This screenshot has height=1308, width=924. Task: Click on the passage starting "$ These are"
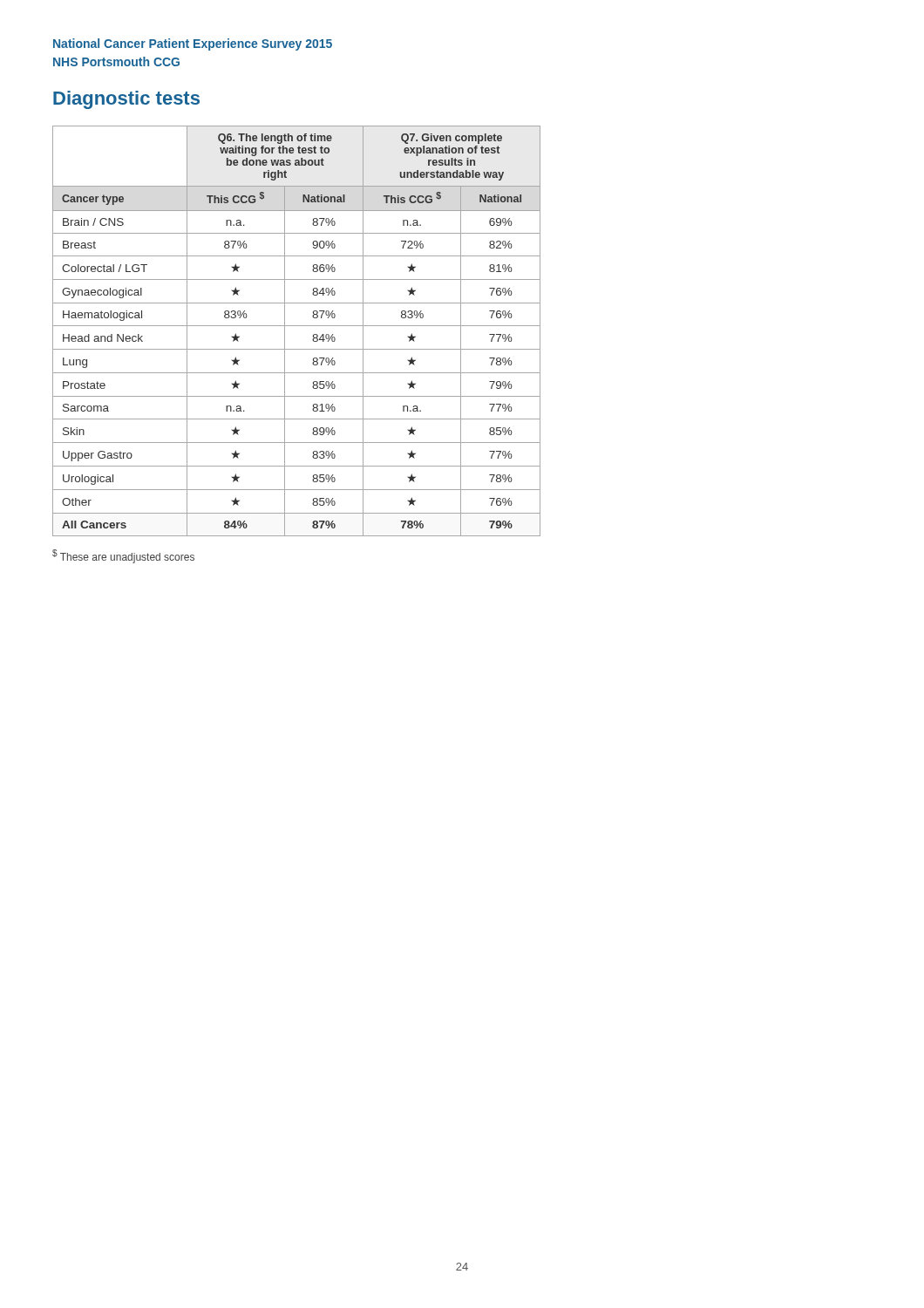pyautogui.click(x=124, y=556)
